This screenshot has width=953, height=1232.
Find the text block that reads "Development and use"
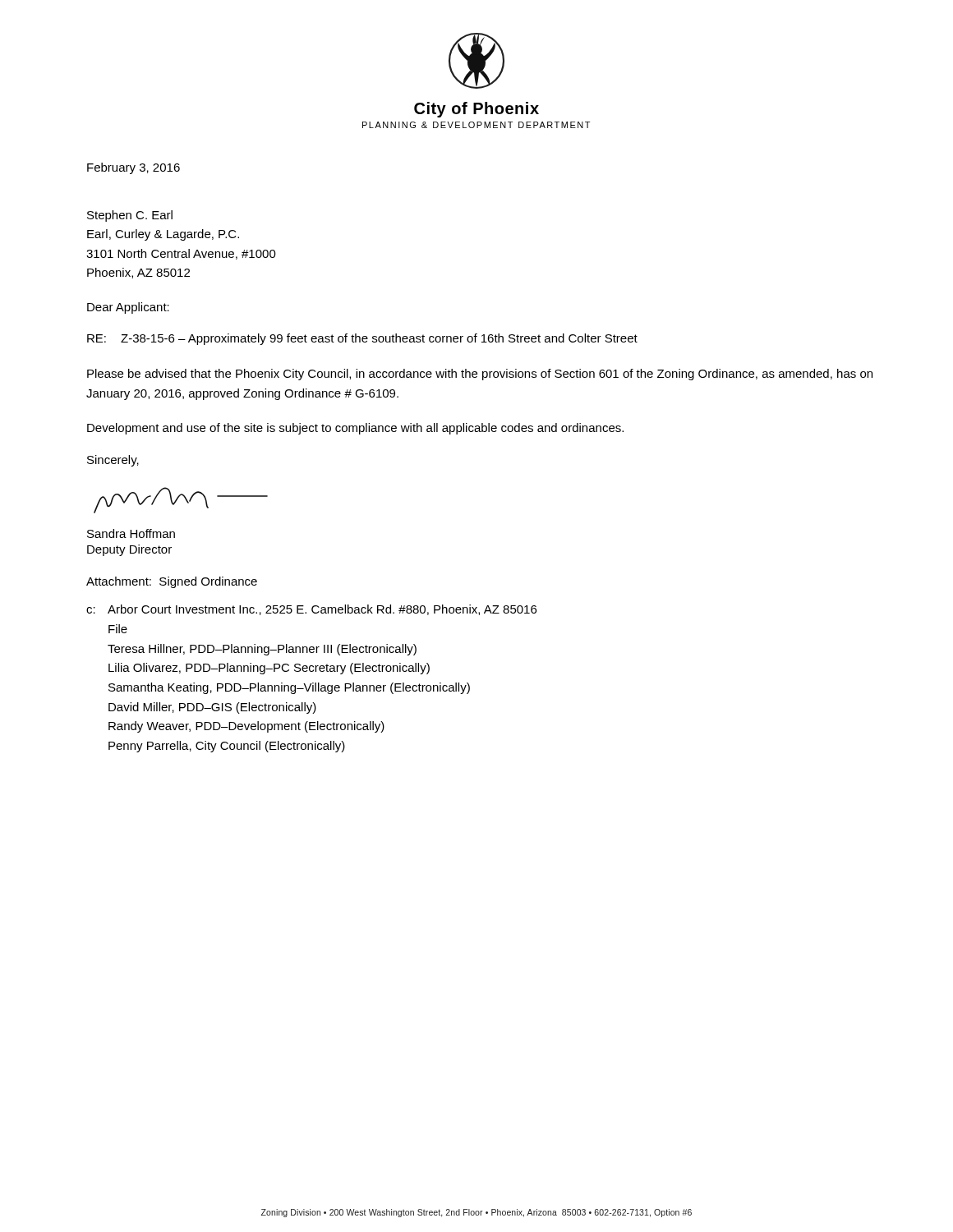(355, 428)
